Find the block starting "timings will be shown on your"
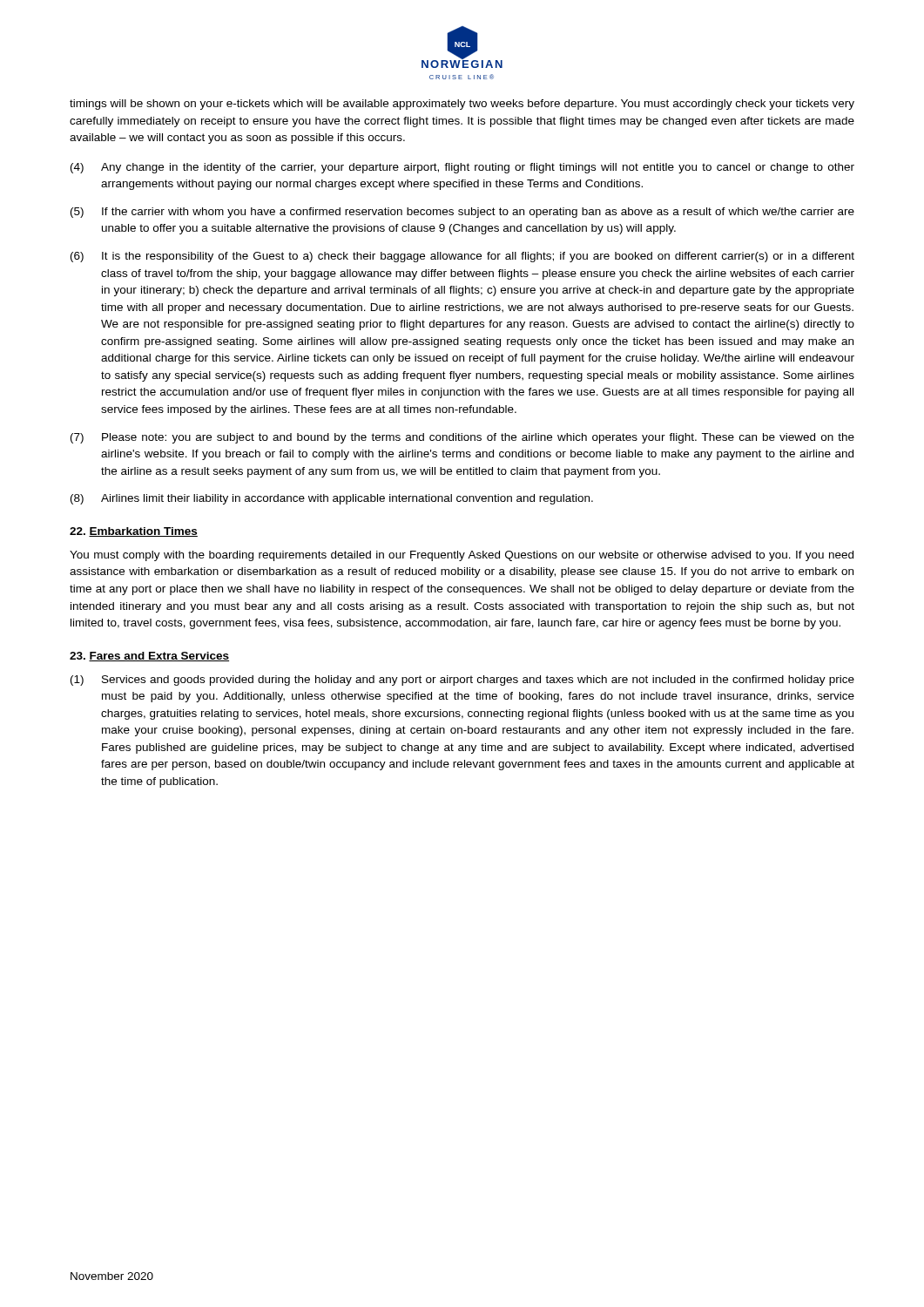Image resolution: width=924 pixels, height=1307 pixels. tap(462, 120)
